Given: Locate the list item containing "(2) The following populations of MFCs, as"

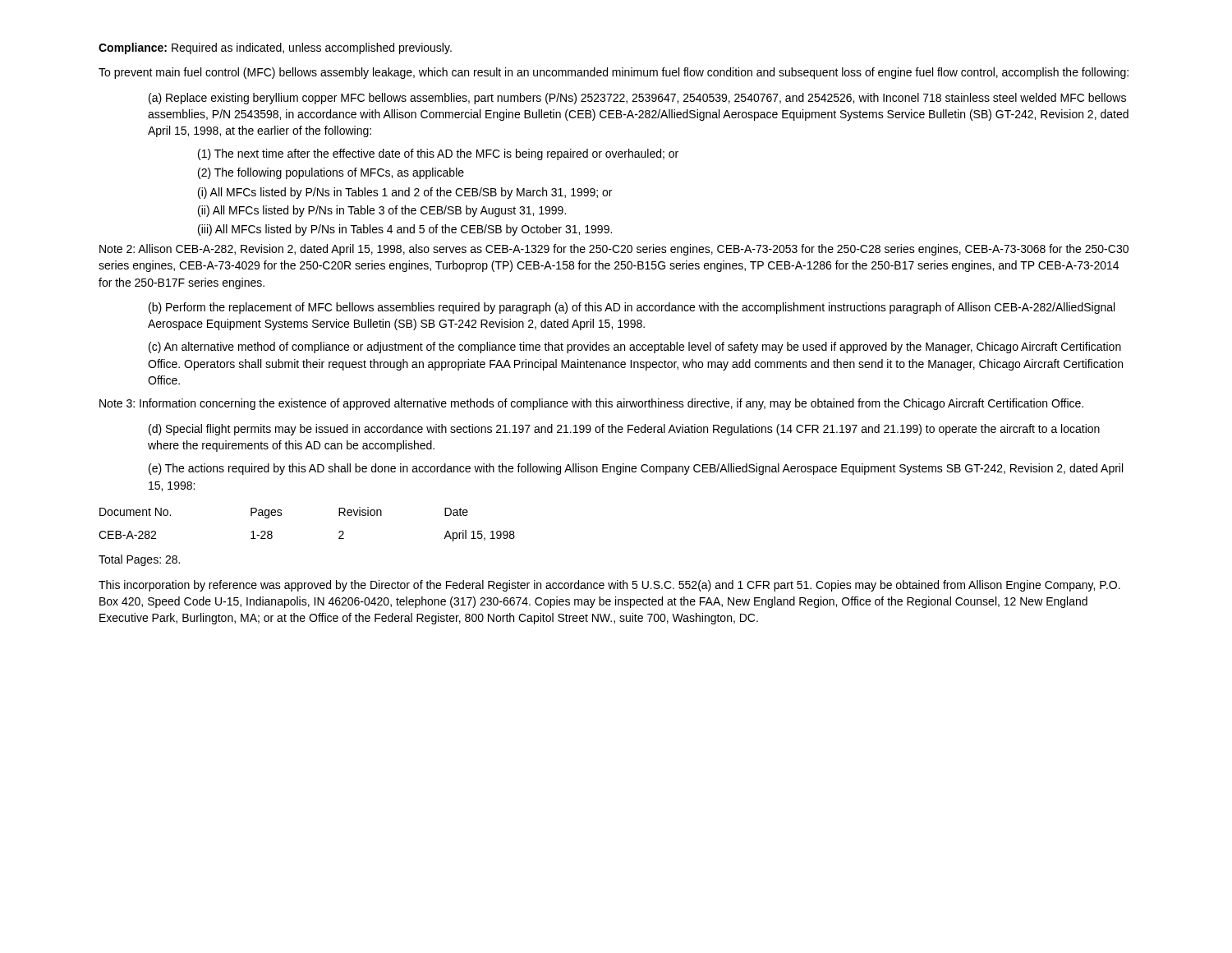Looking at the screenshot, I should (x=331, y=172).
